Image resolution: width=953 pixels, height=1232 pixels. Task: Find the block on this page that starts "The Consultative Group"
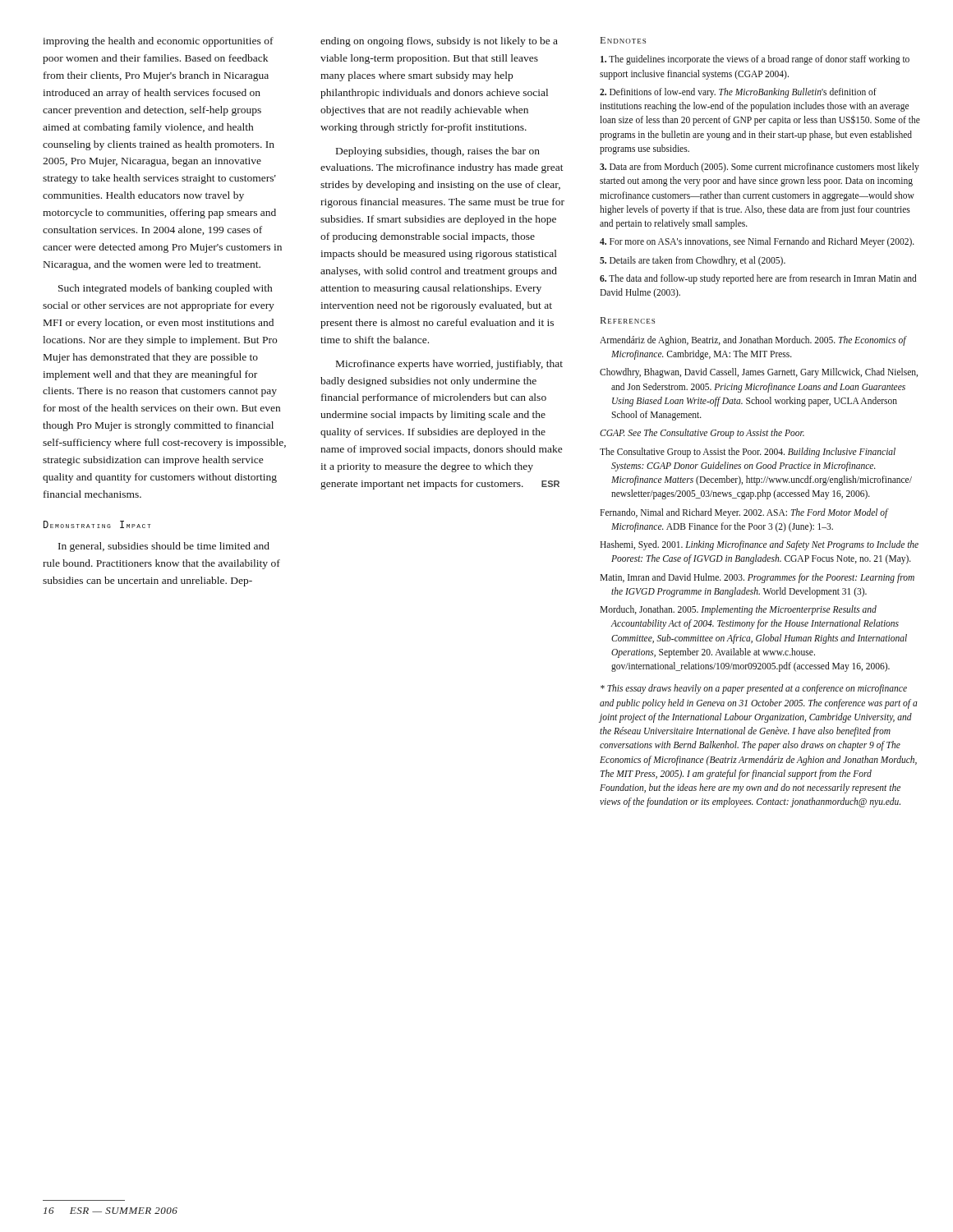[x=760, y=473]
